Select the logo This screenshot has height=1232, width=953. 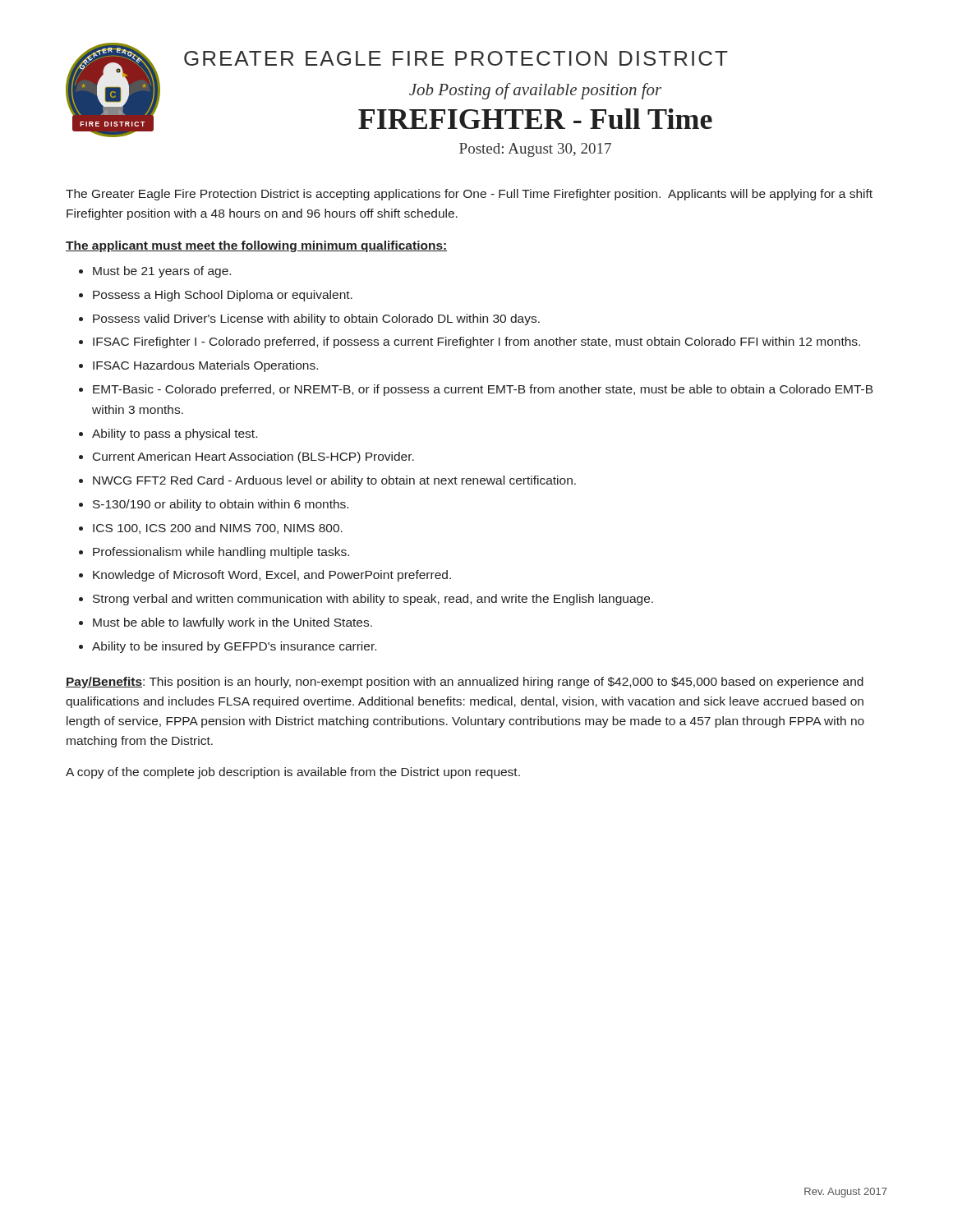pos(113,92)
